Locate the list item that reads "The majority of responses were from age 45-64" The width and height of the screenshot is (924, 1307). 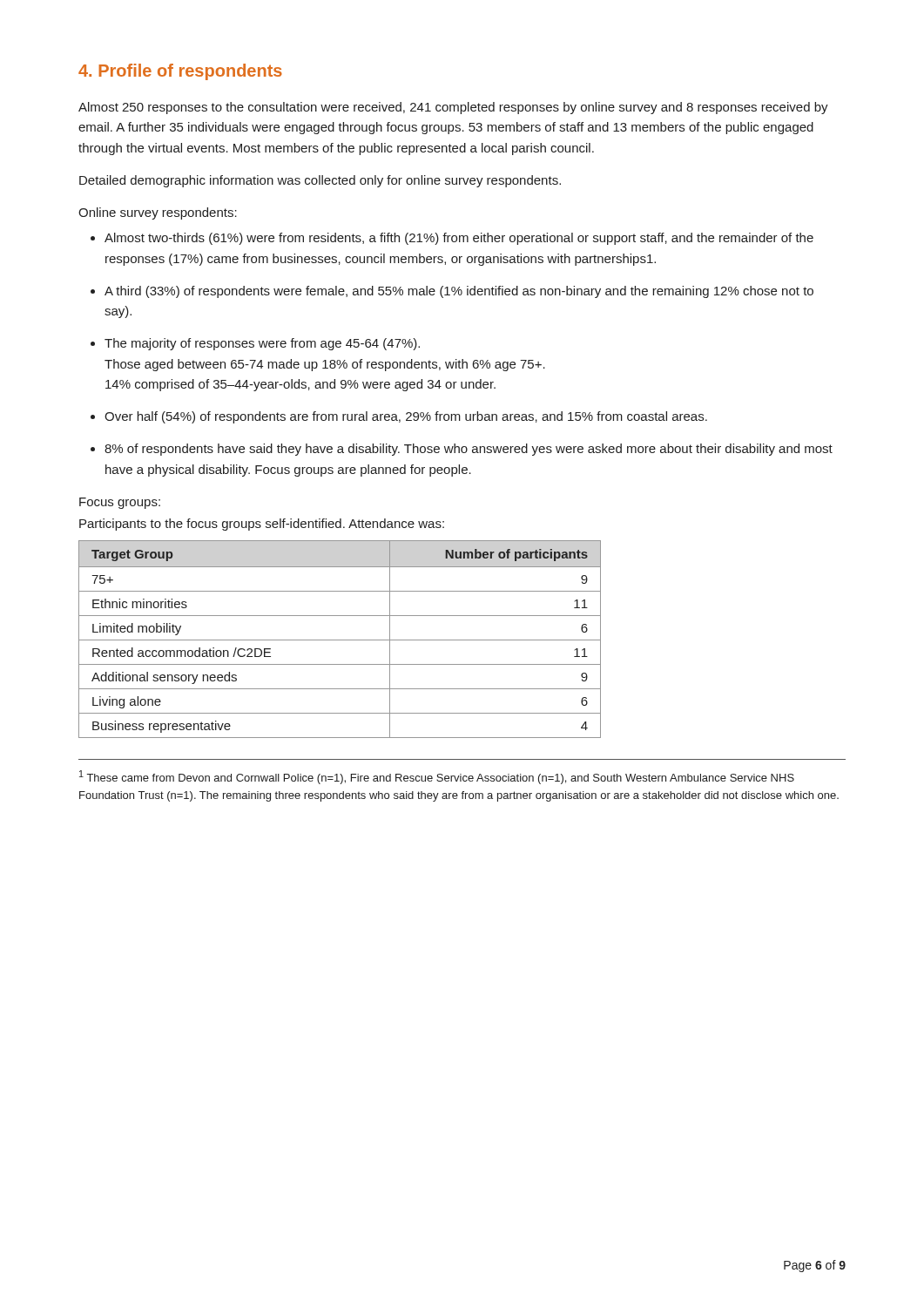(325, 363)
